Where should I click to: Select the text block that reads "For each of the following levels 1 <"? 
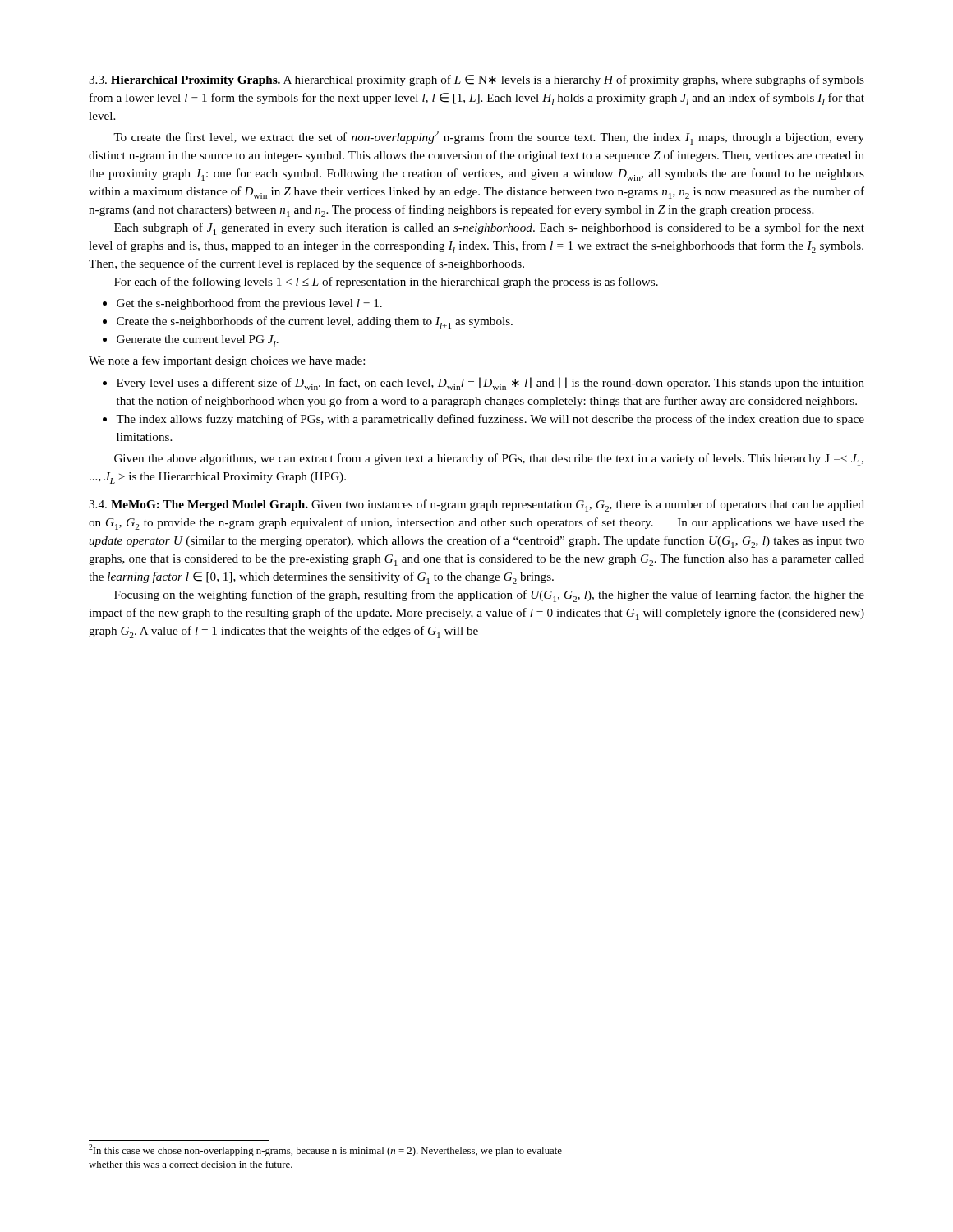(x=476, y=282)
